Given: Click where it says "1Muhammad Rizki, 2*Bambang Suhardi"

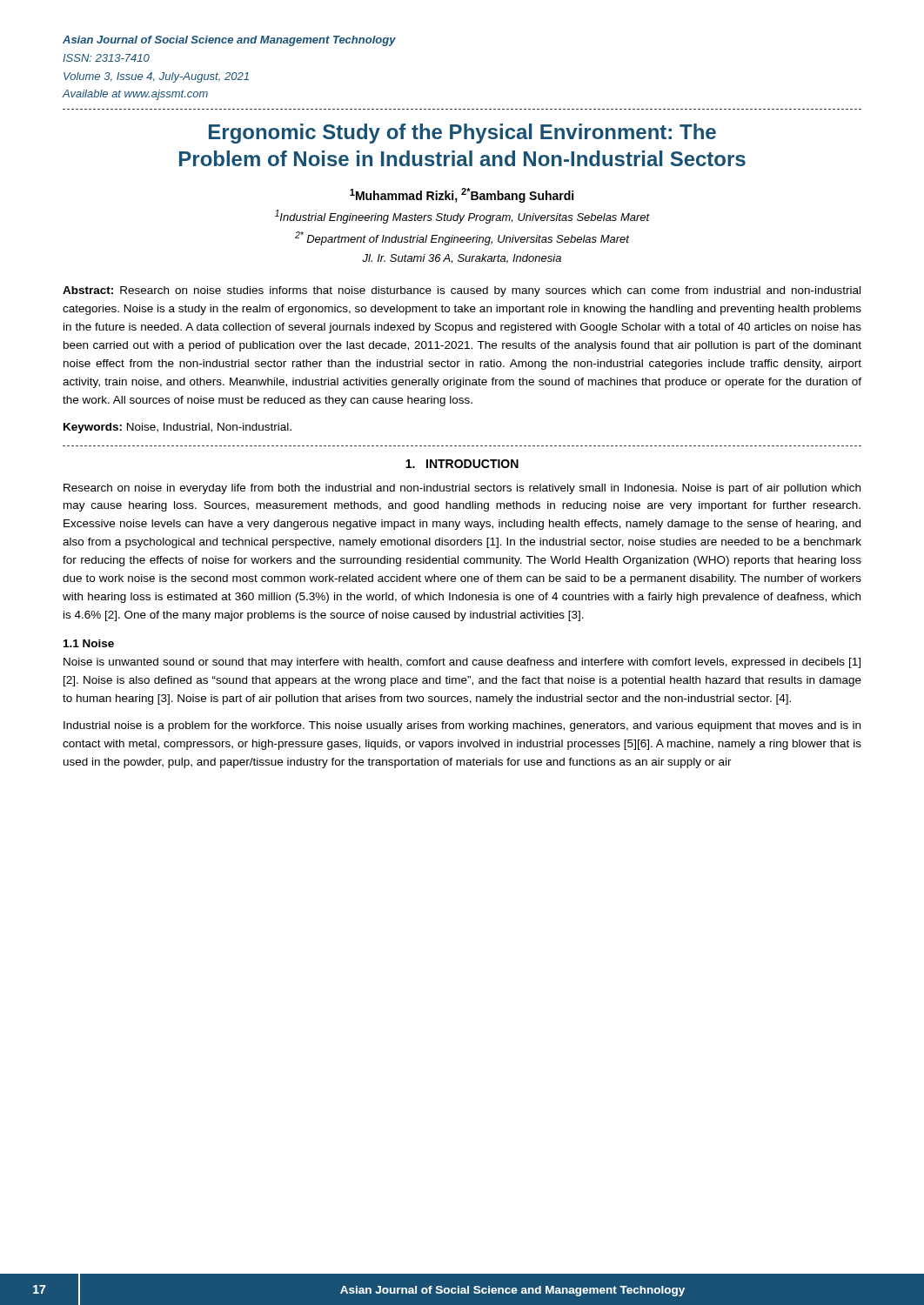Looking at the screenshot, I should [x=462, y=195].
